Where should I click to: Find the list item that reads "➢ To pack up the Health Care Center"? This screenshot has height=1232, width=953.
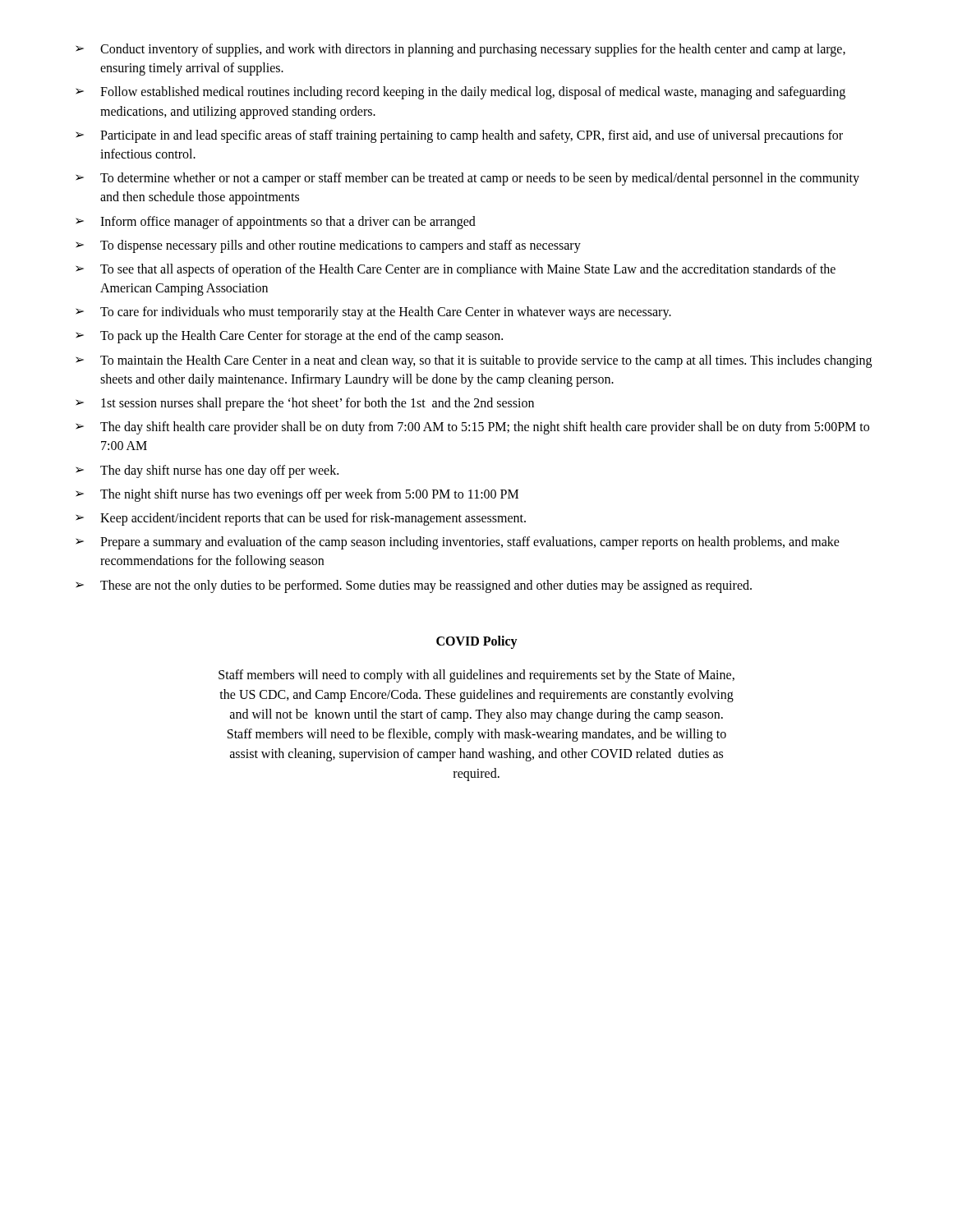pyautogui.click(x=476, y=336)
